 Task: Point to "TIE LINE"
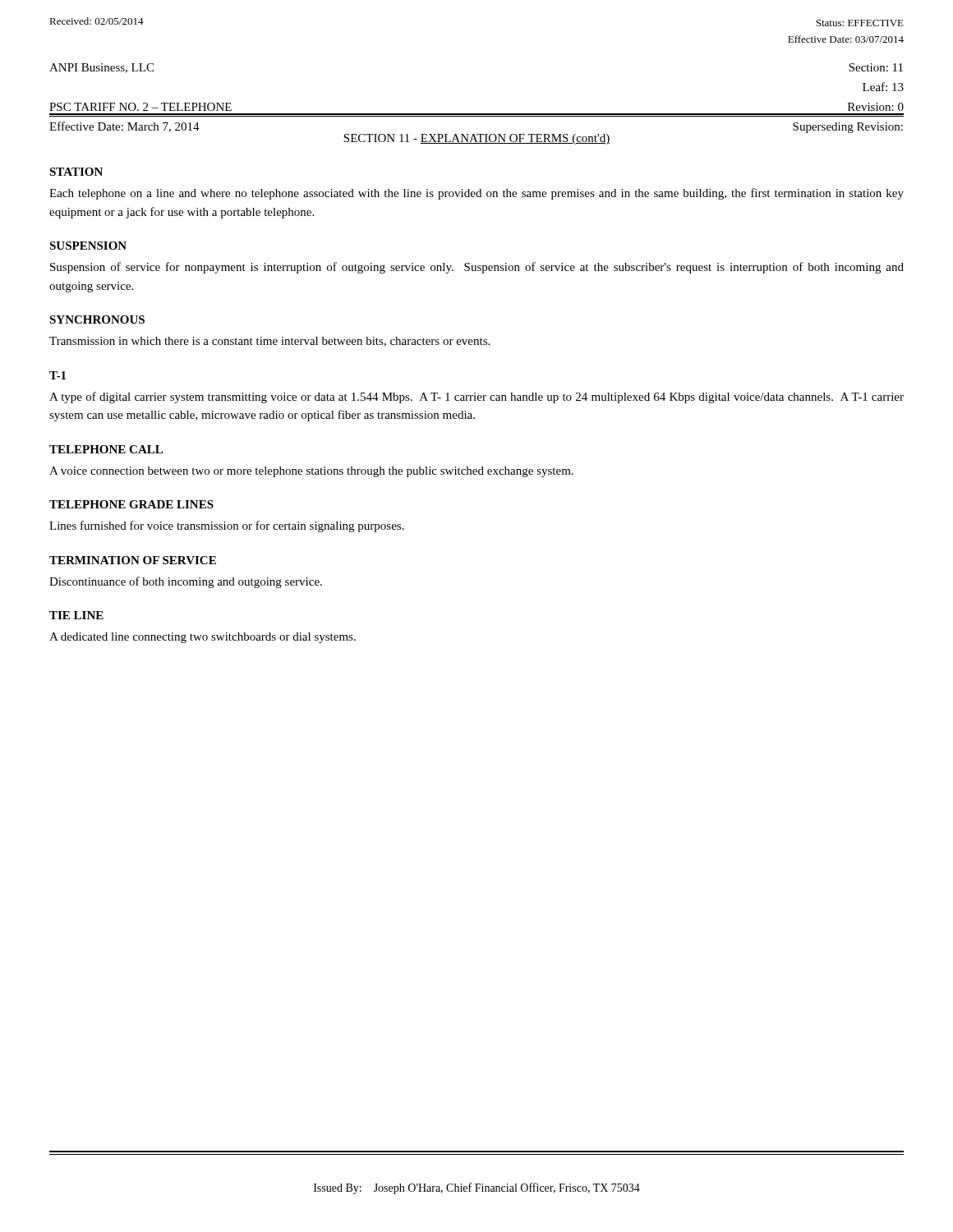(x=77, y=615)
